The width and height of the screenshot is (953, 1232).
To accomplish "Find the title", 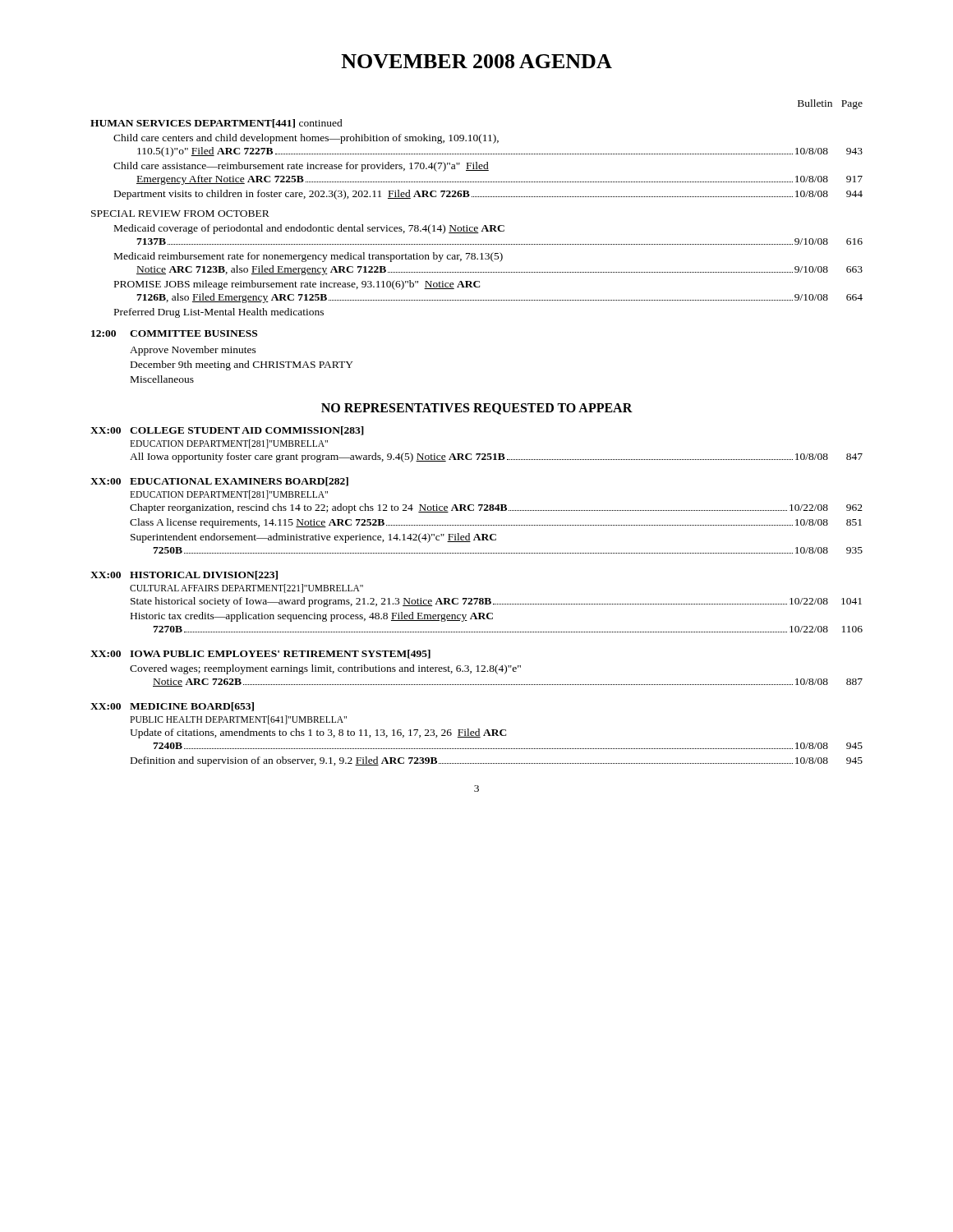I will (x=476, y=61).
